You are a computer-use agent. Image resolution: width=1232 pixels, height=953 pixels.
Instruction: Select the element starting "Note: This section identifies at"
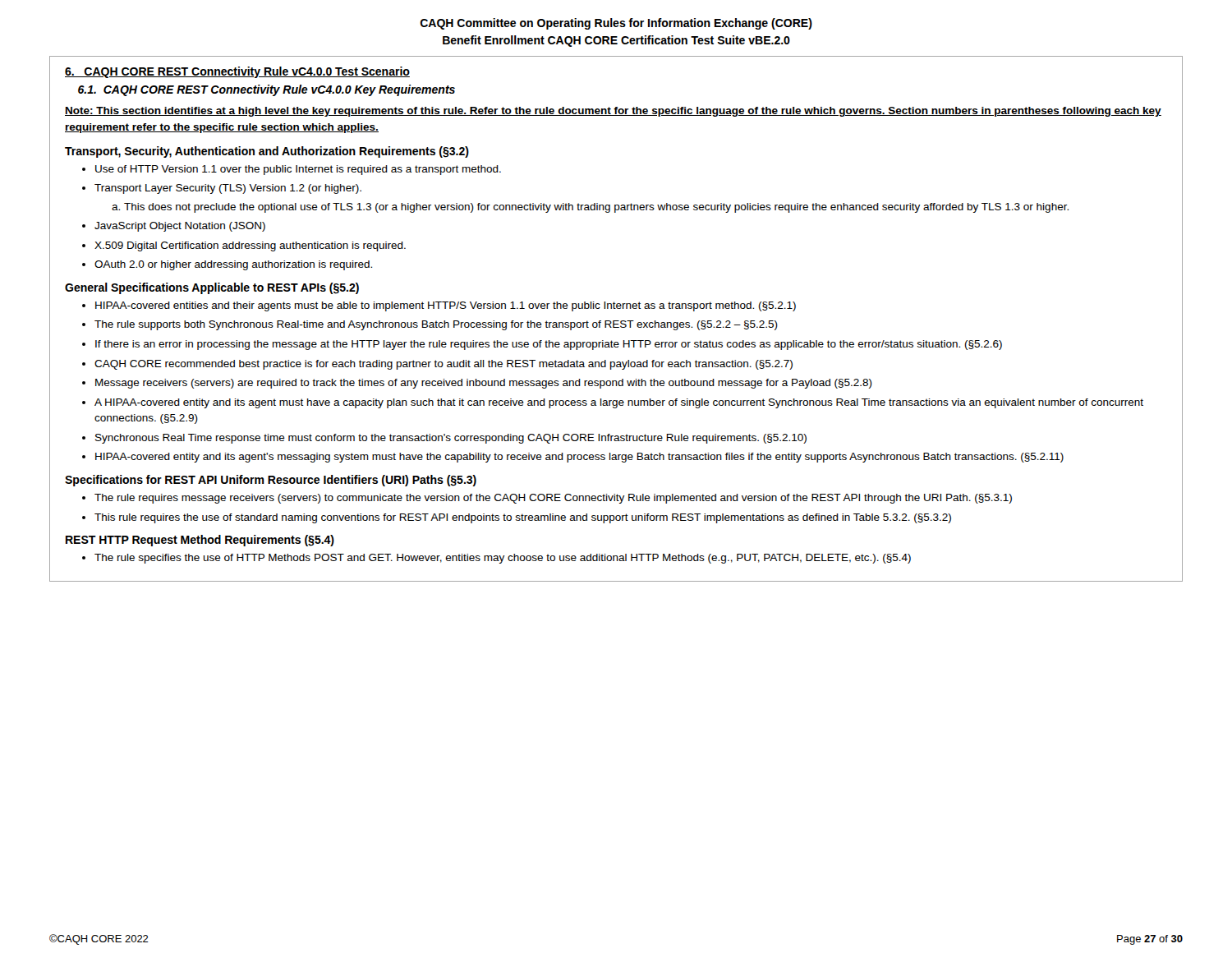pos(613,119)
